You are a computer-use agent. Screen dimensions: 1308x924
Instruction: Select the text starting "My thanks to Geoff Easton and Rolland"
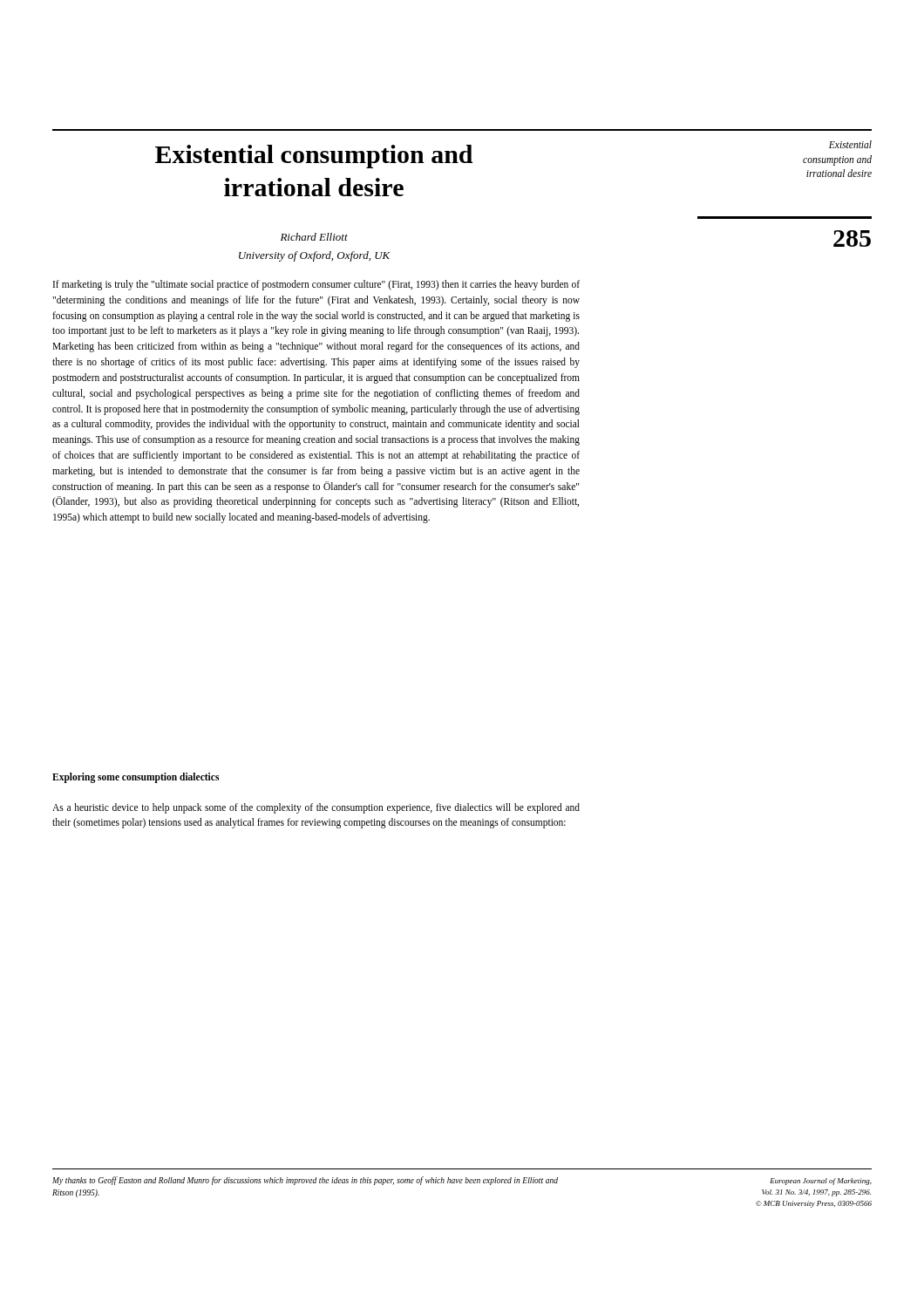tap(305, 1187)
